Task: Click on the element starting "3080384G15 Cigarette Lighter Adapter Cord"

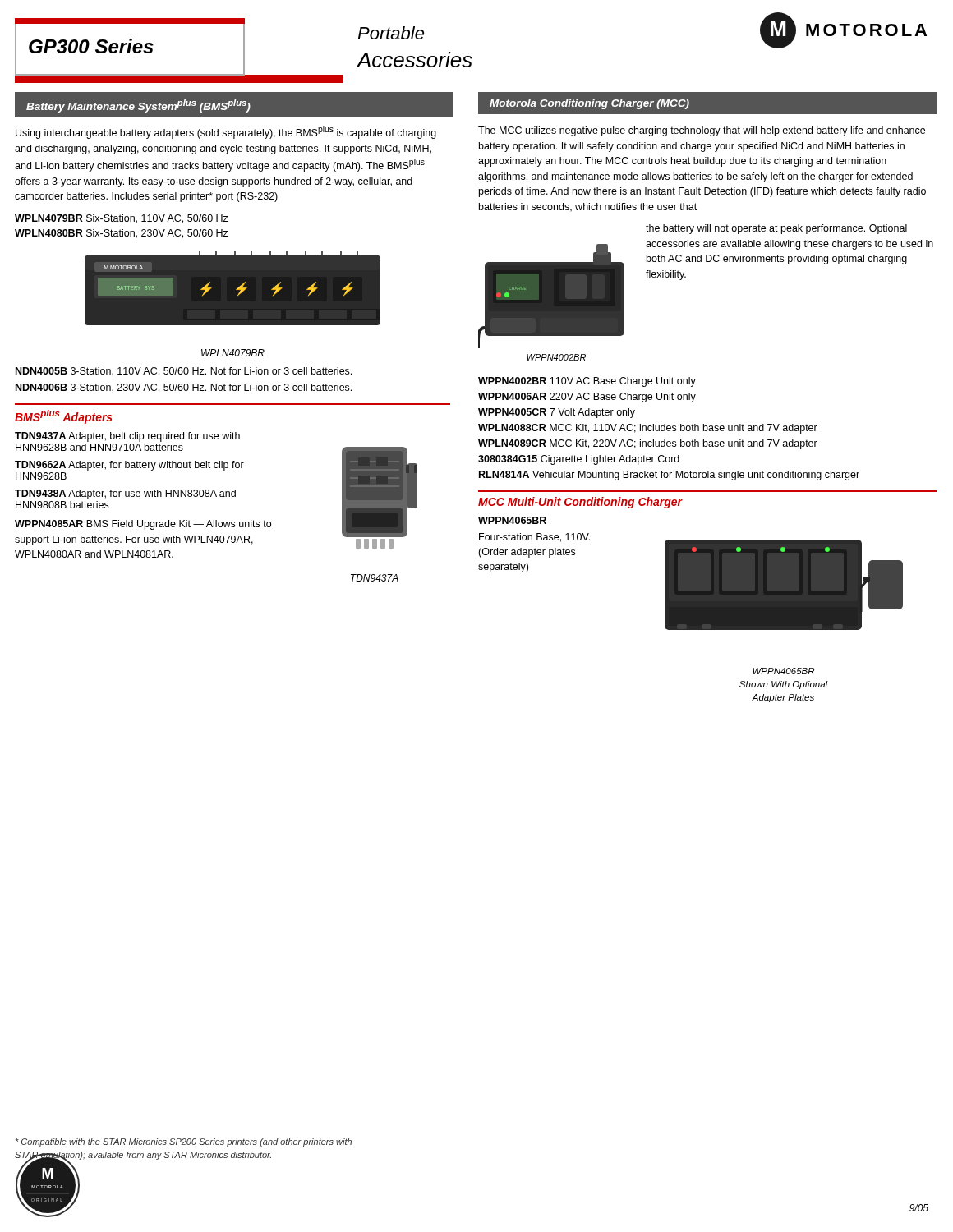Action: [579, 459]
